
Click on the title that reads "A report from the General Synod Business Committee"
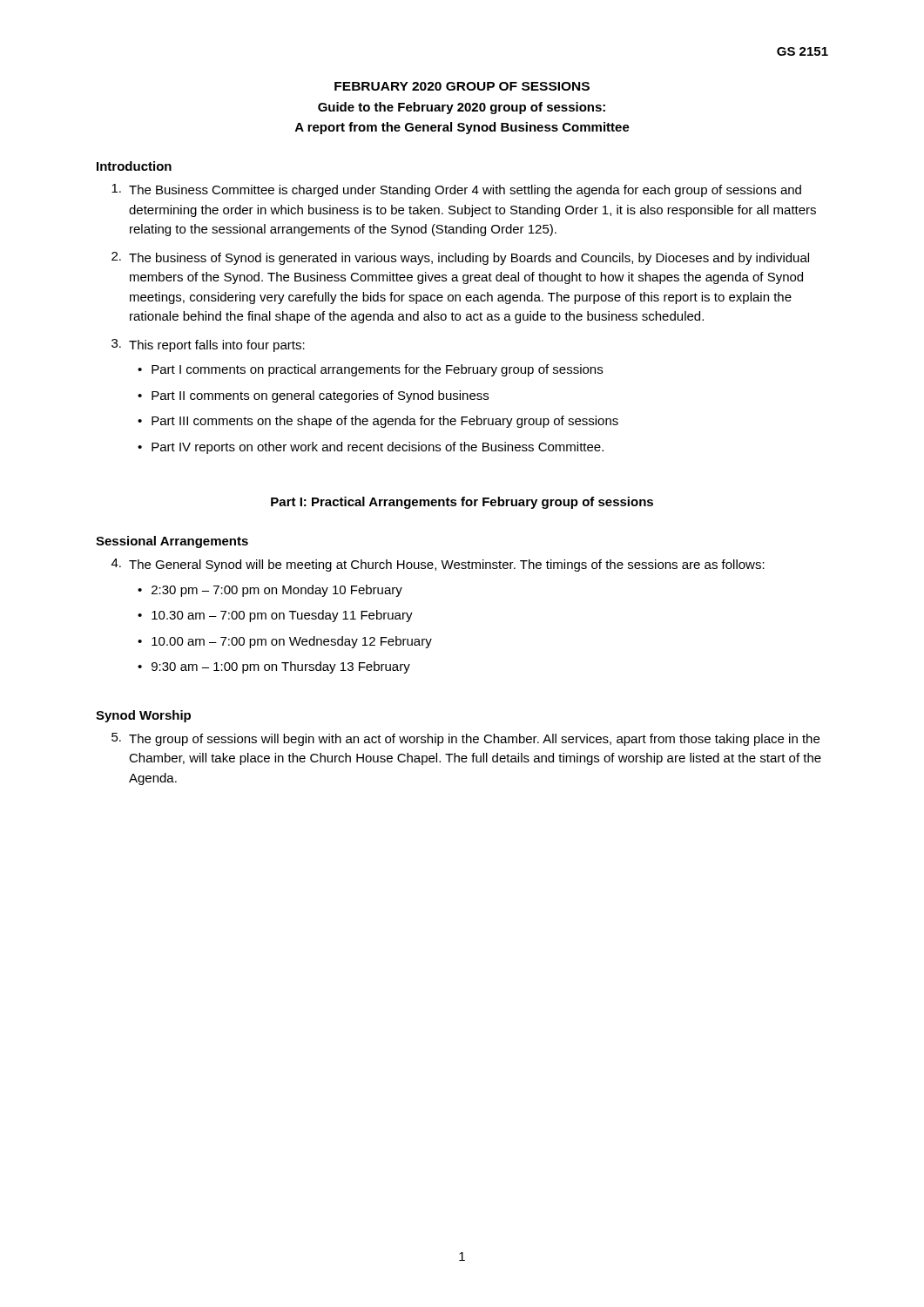(462, 127)
